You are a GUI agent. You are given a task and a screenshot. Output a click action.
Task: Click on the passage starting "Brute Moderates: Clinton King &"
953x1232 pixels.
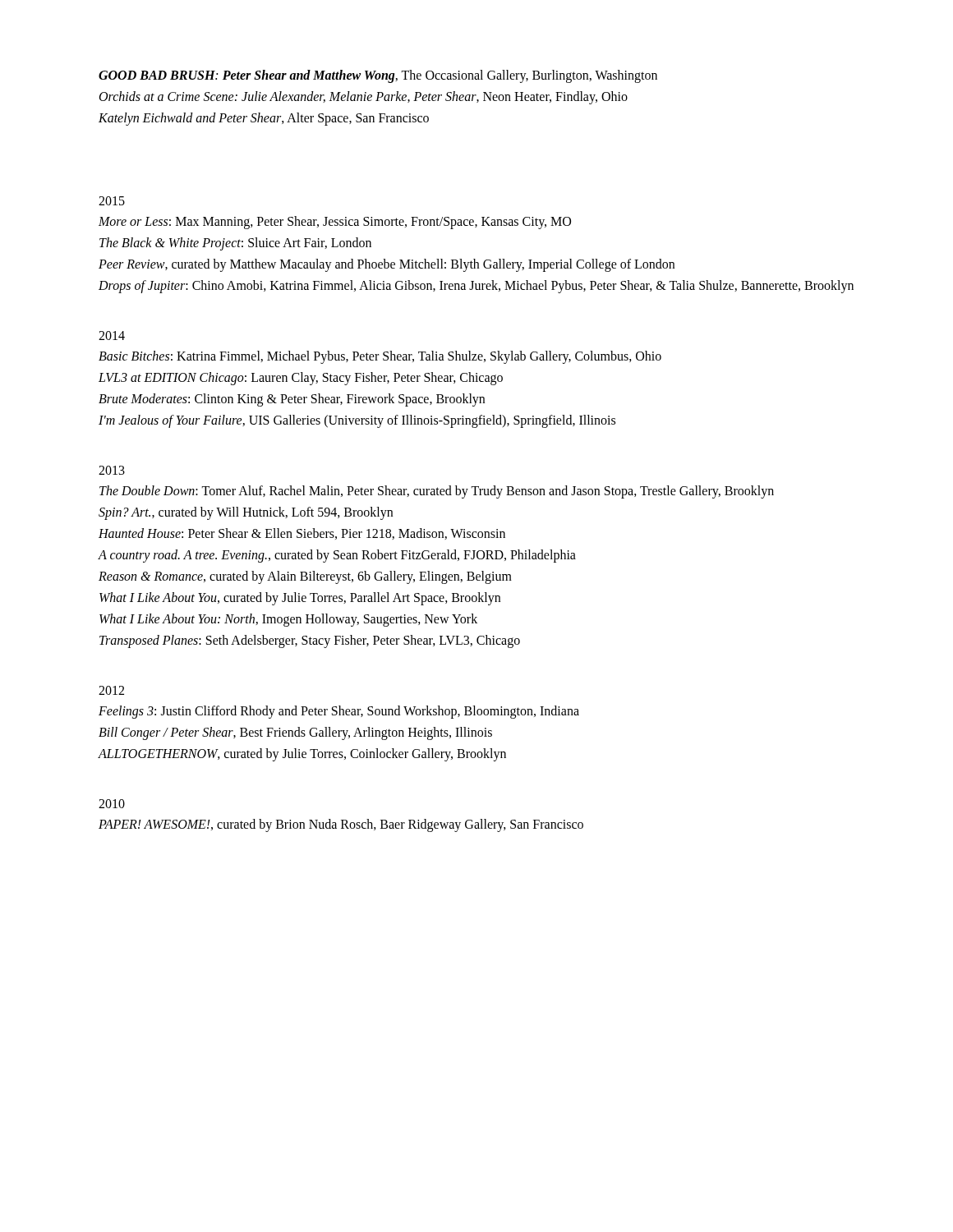(292, 399)
